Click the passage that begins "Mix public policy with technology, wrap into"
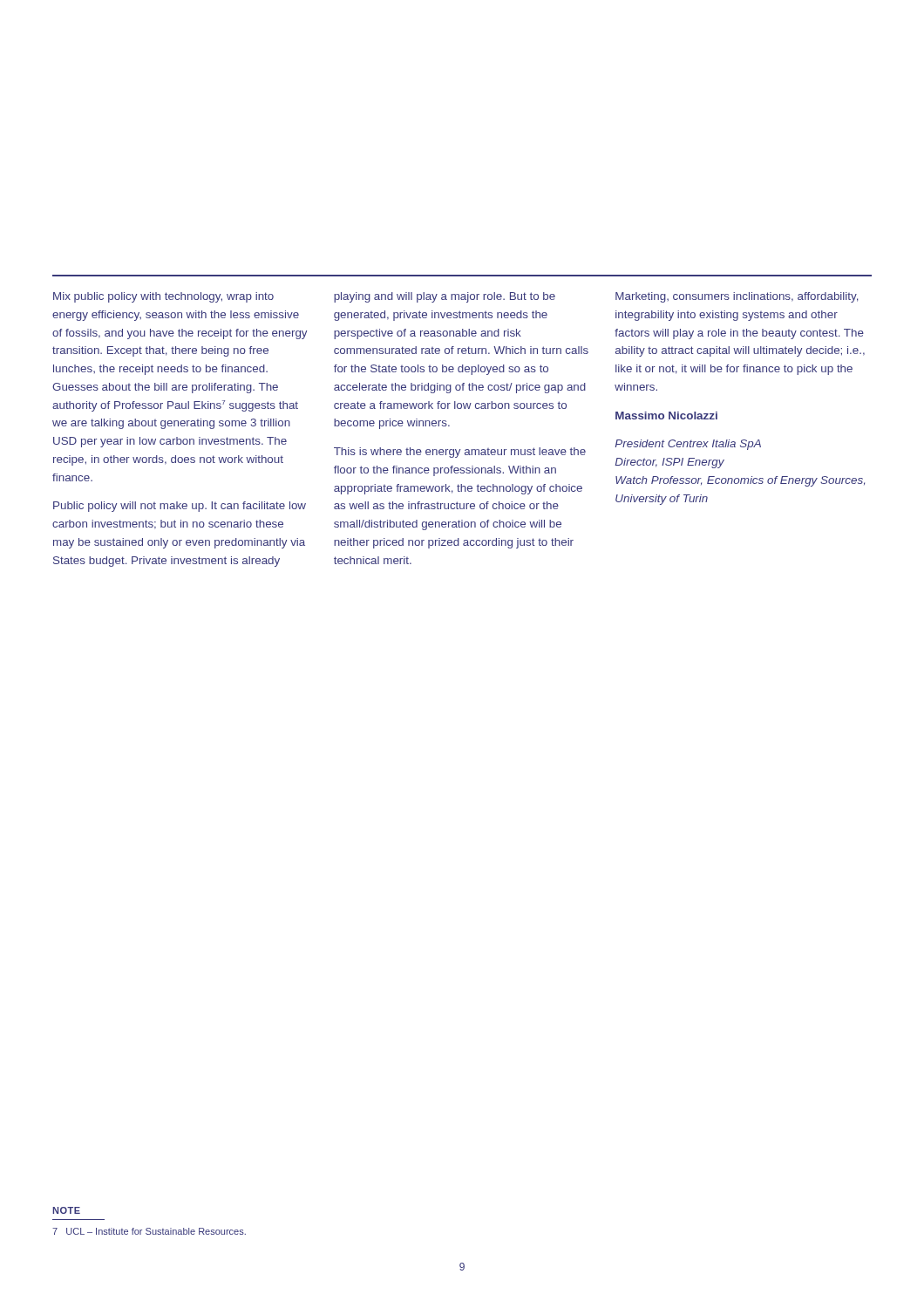The height and width of the screenshot is (1308, 924). coord(181,429)
